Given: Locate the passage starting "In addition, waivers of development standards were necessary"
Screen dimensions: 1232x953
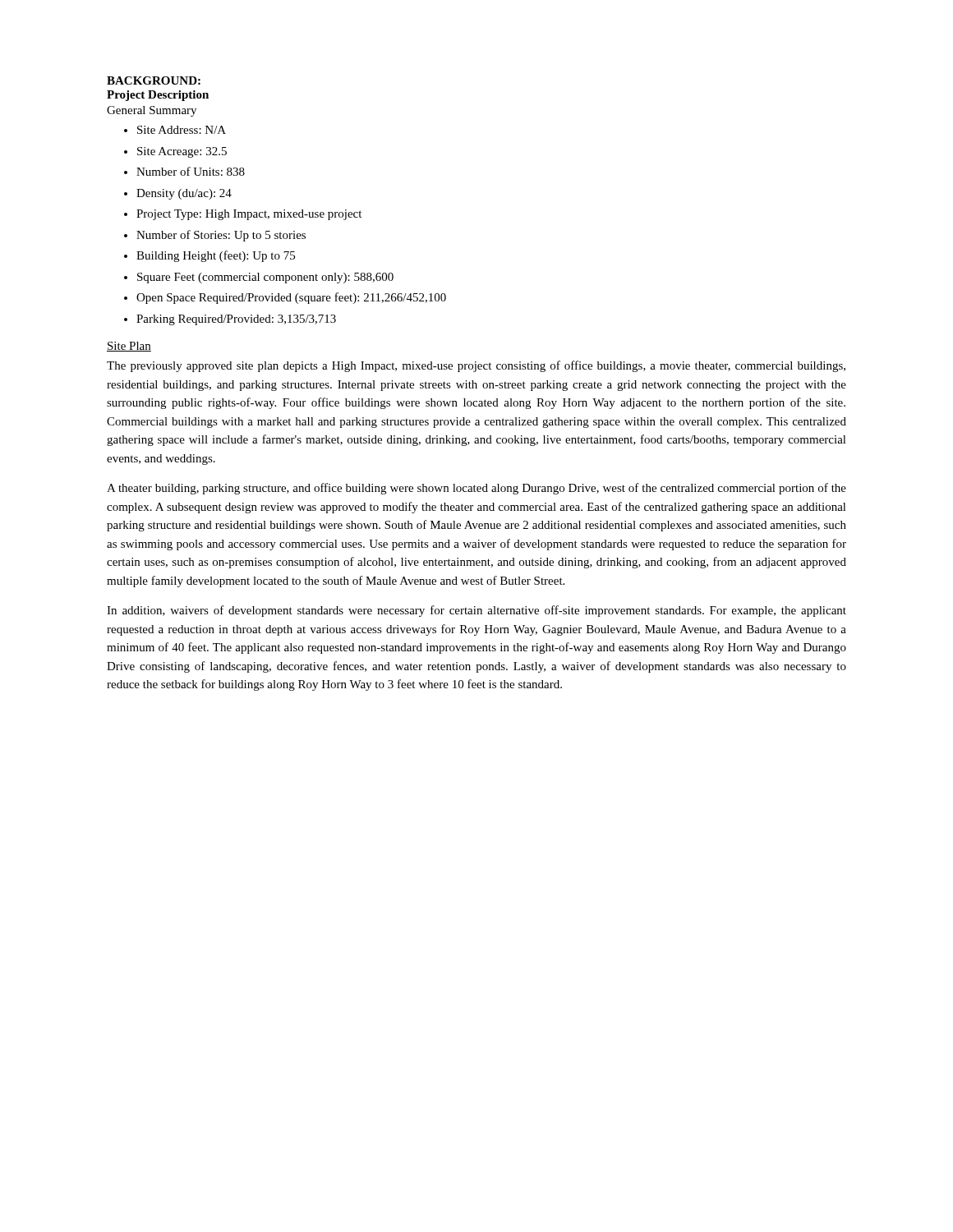Looking at the screenshot, I should [476, 647].
